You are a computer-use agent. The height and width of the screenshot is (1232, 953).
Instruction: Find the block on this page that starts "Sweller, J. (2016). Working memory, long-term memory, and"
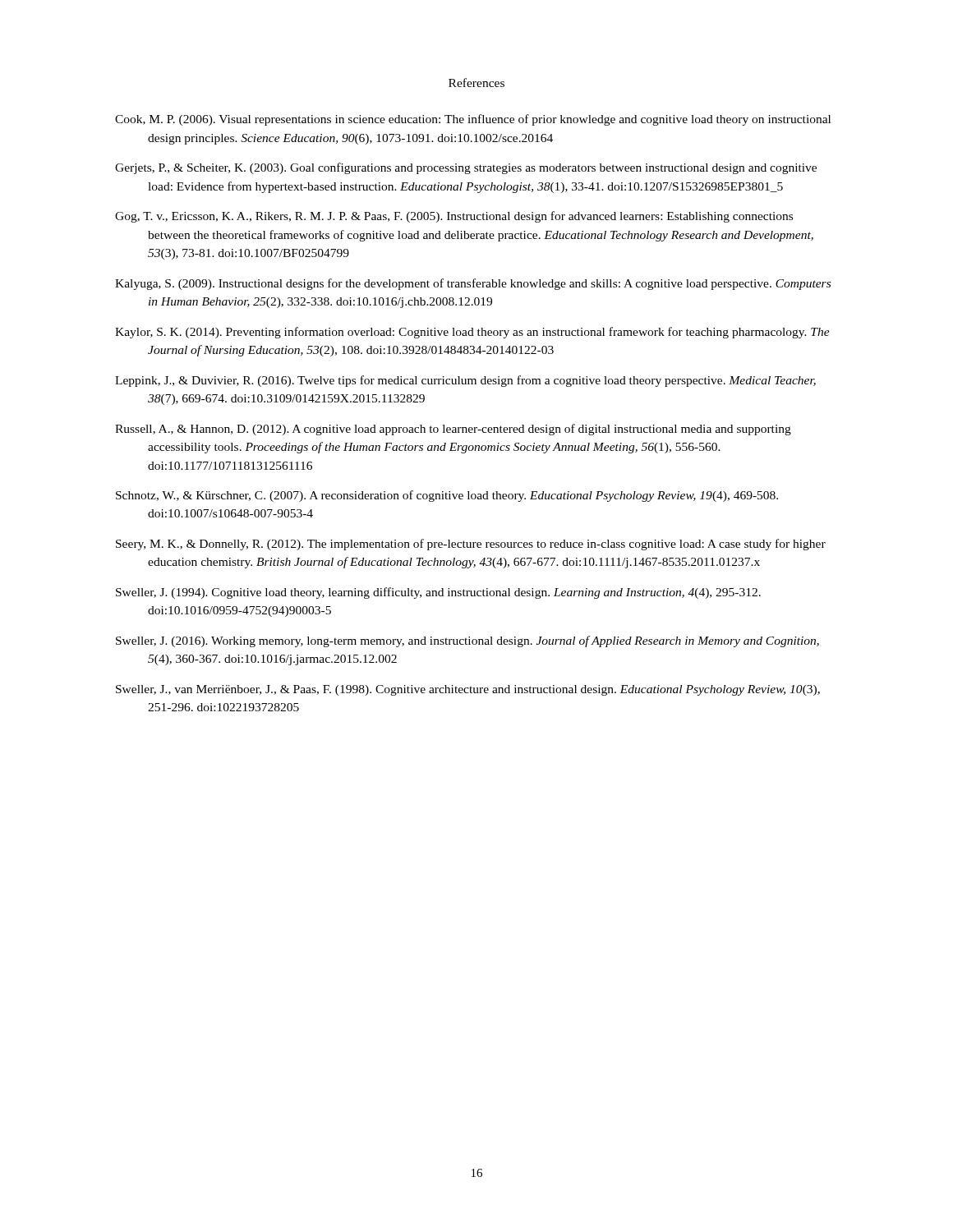(x=467, y=649)
